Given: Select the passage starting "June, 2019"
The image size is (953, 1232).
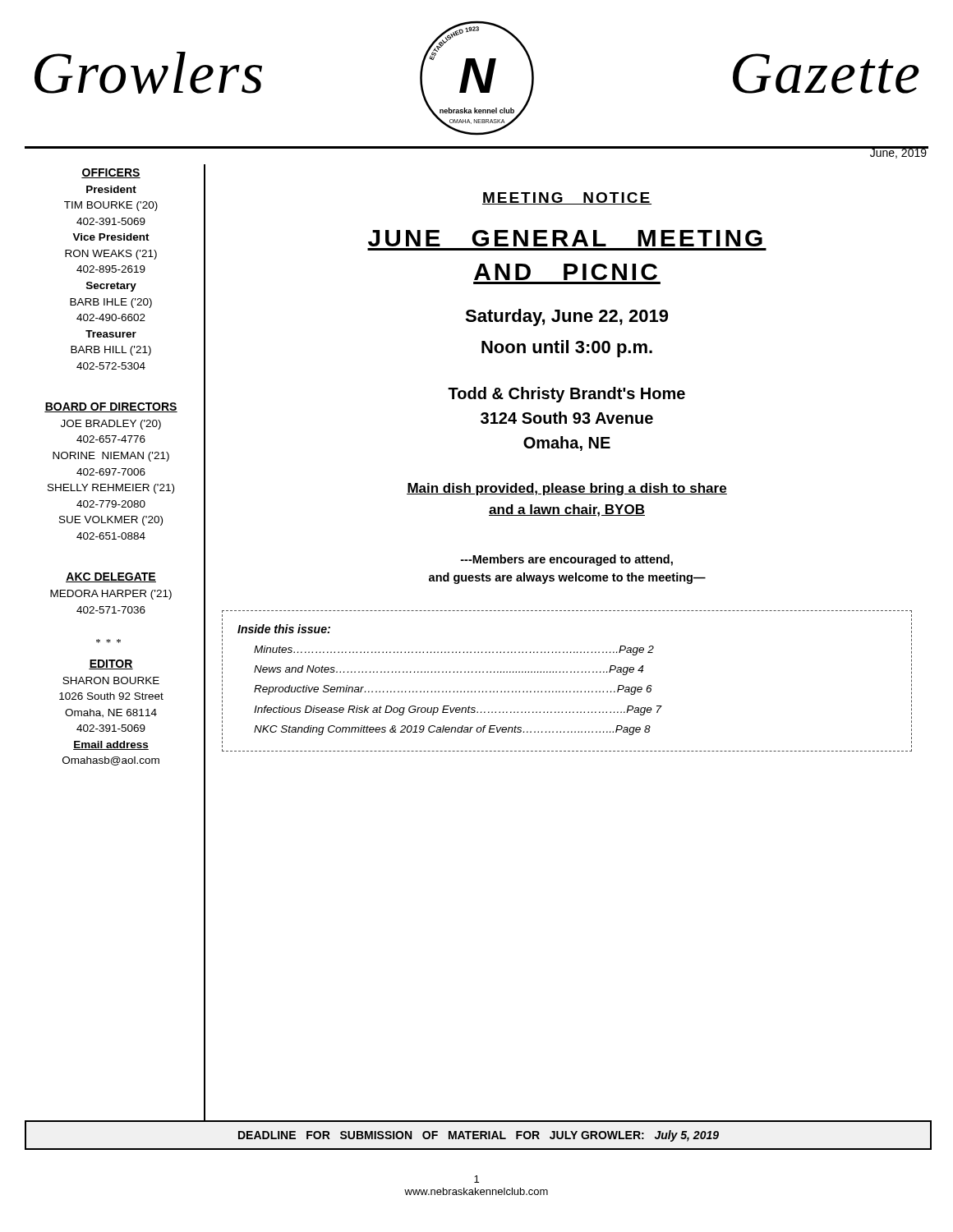Looking at the screenshot, I should (x=898, y=153).
